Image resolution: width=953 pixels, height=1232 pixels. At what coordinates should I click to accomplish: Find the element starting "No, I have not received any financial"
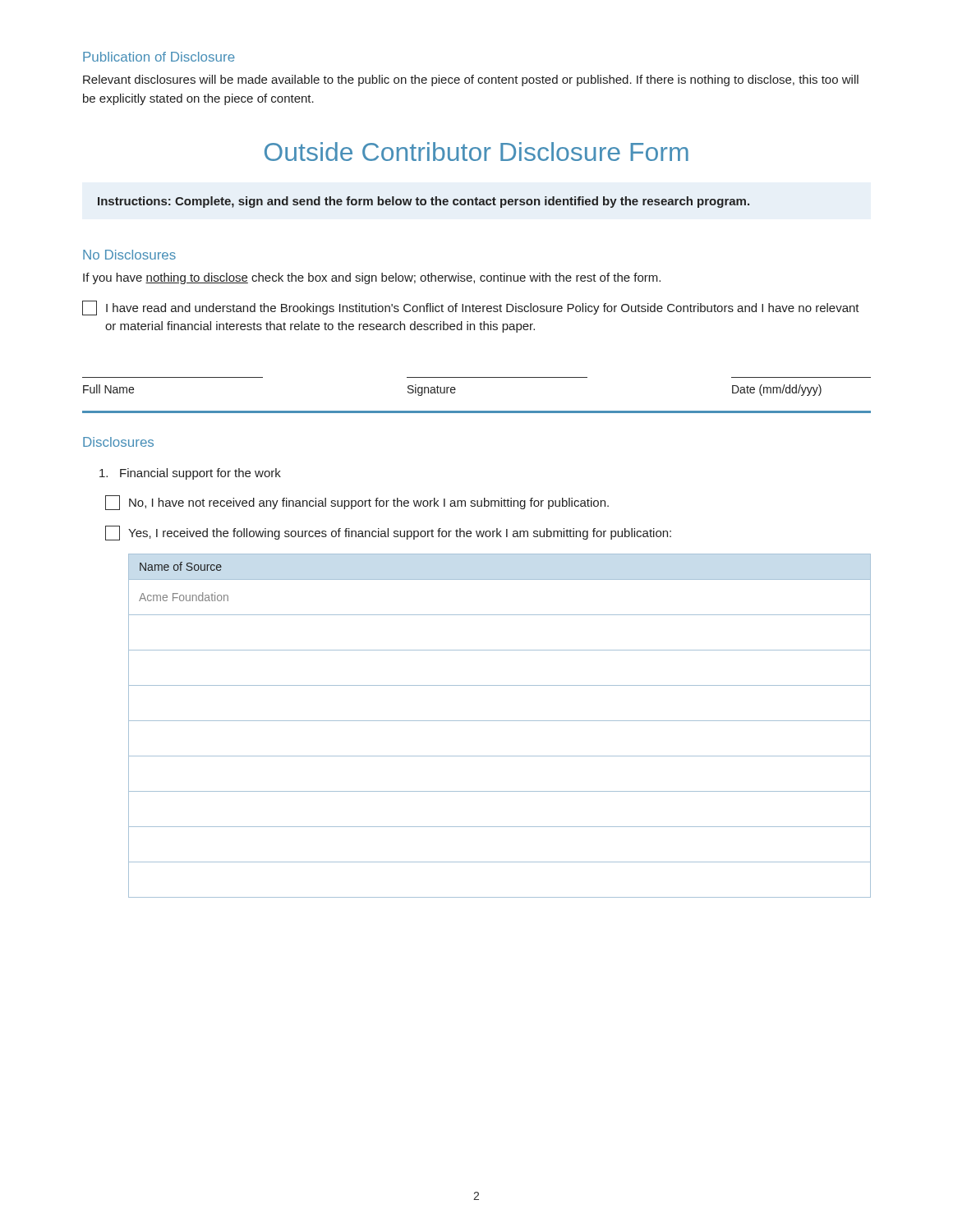[x=488, y=503]
